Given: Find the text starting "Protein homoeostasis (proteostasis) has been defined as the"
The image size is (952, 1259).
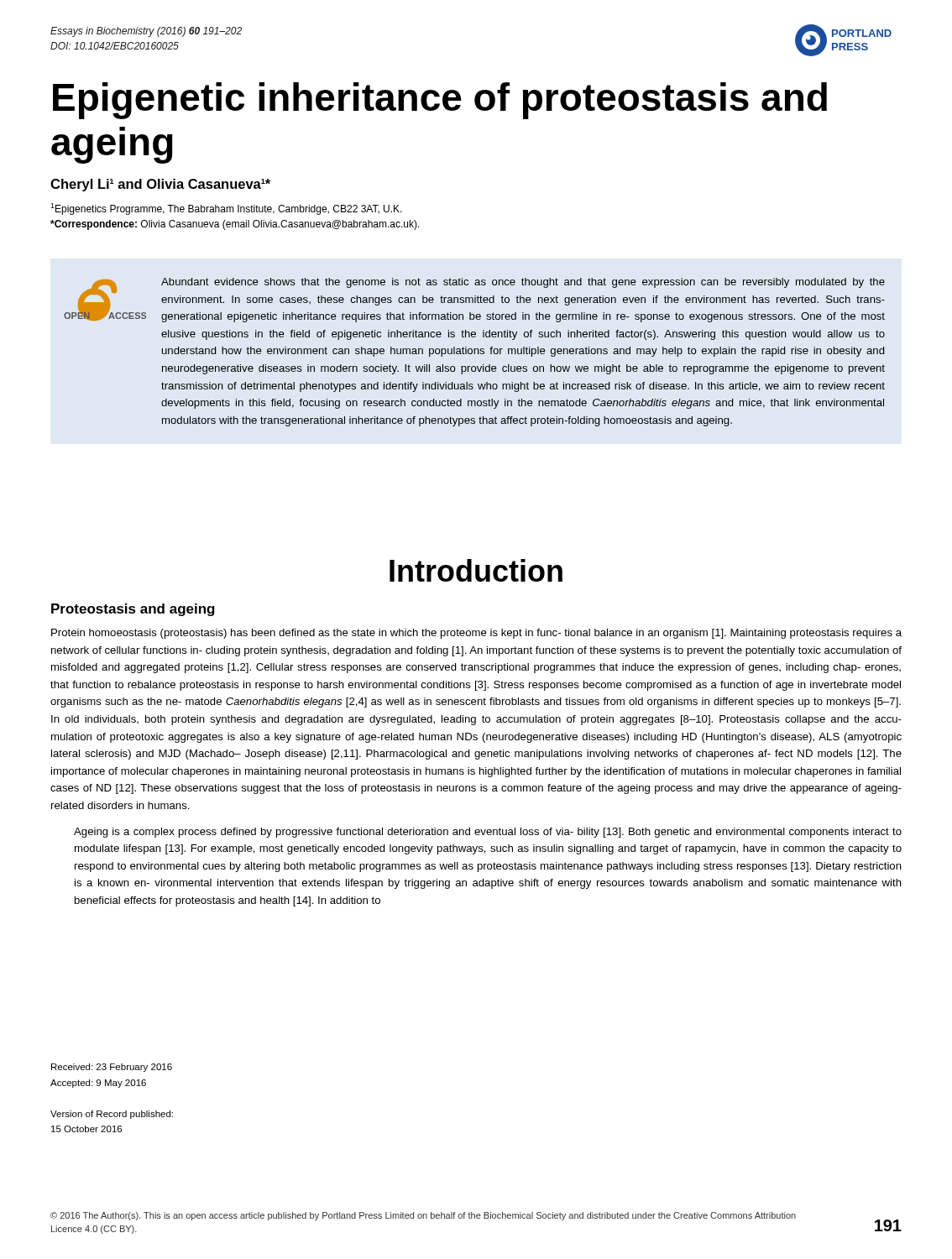Looking at the screenshot, I should [x=476, y=767].
